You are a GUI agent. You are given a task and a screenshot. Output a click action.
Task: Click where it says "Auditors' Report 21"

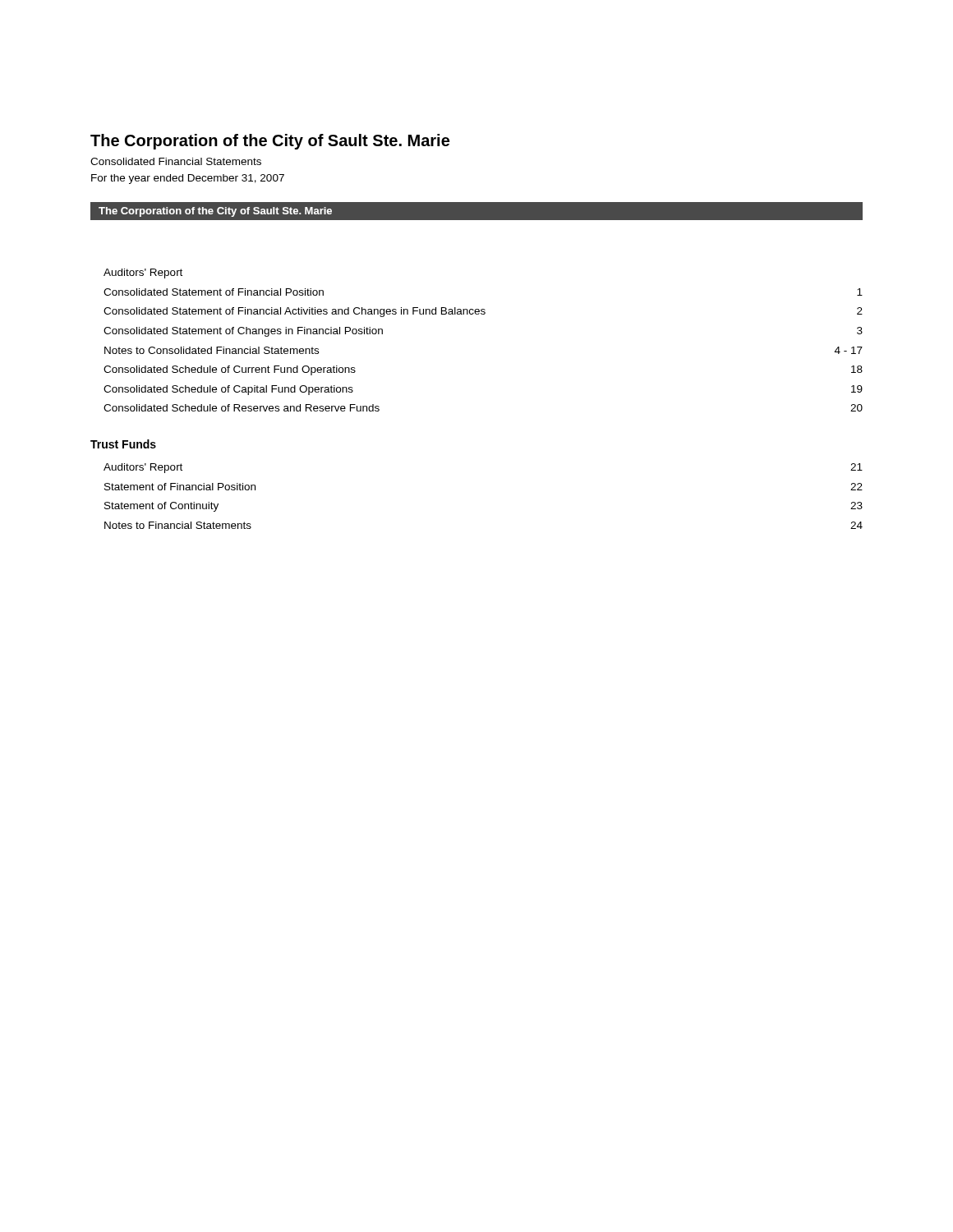point(140,468)
